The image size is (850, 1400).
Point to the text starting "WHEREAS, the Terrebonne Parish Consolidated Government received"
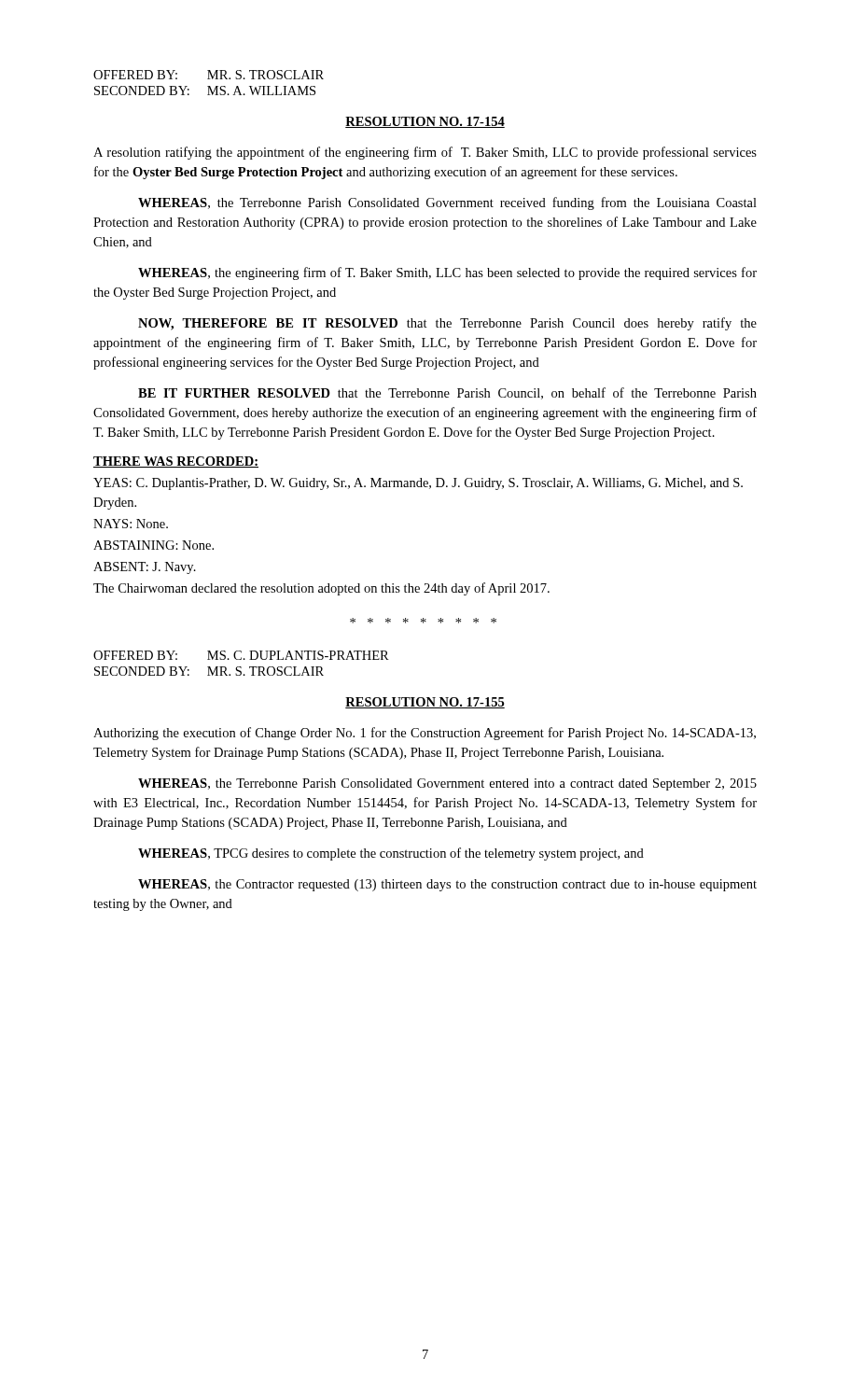[x=425, y=222]
